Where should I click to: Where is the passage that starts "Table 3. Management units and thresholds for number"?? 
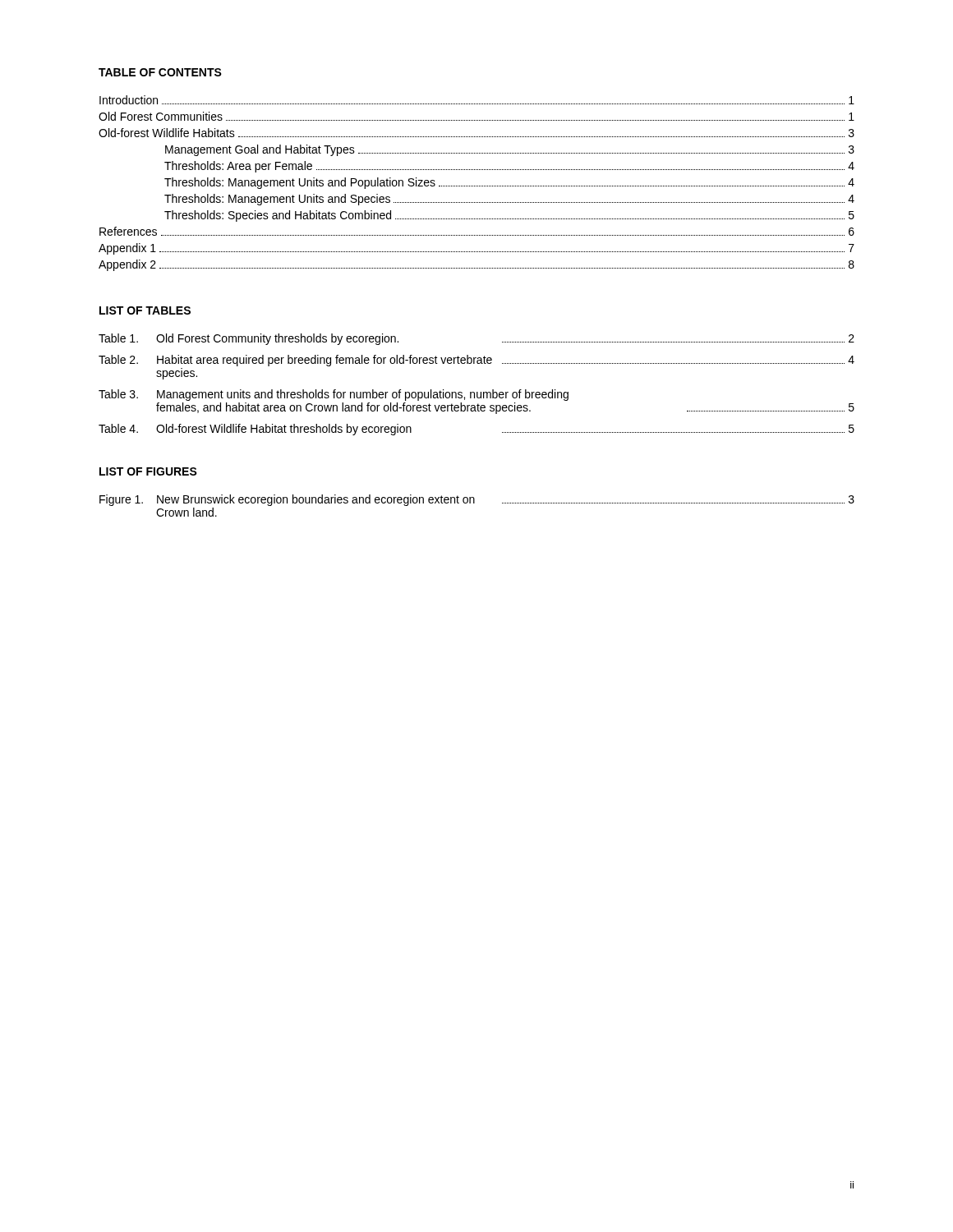(x=476, y=401)
